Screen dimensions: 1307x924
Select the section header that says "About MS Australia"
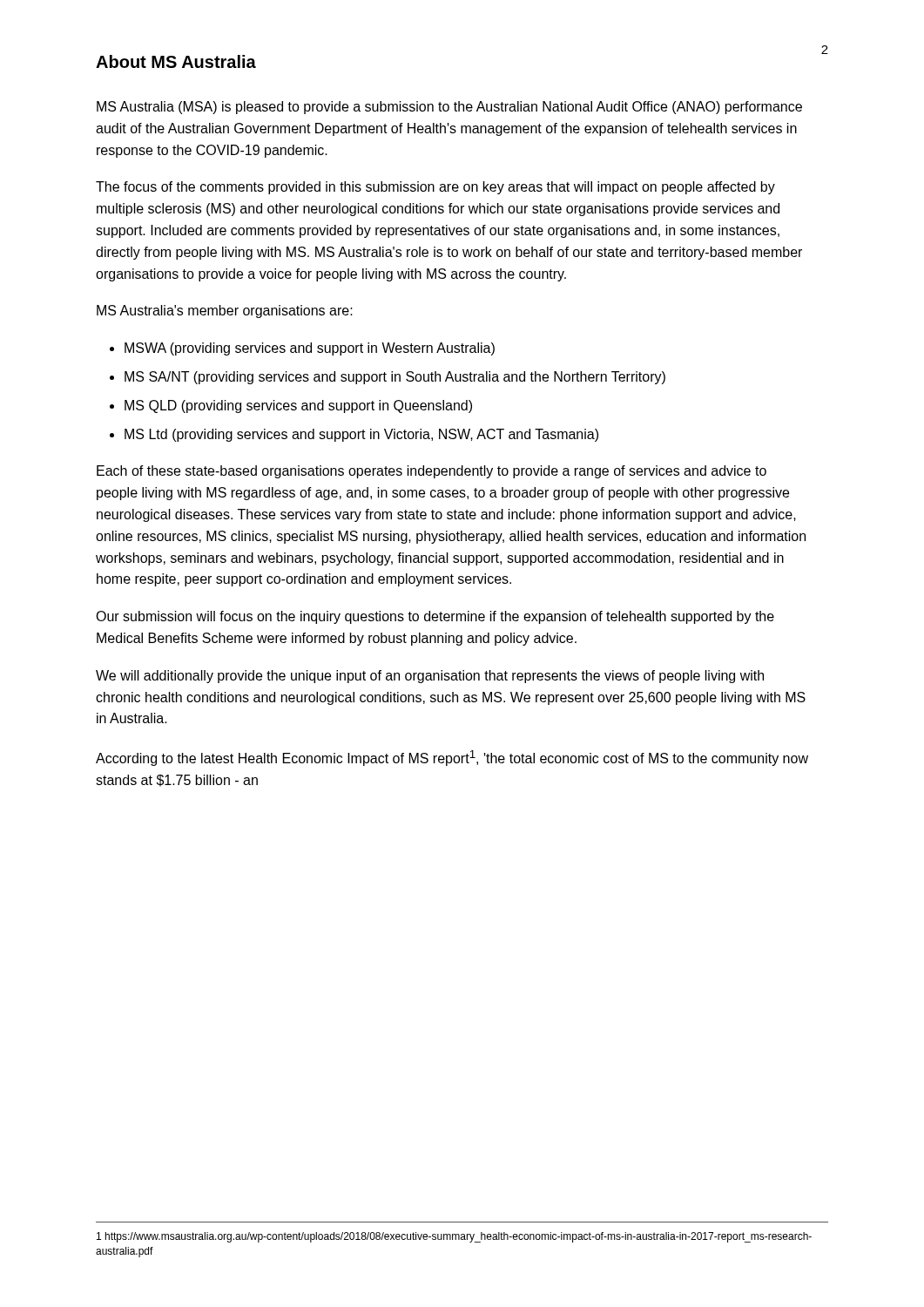click(x=176, y=61)
